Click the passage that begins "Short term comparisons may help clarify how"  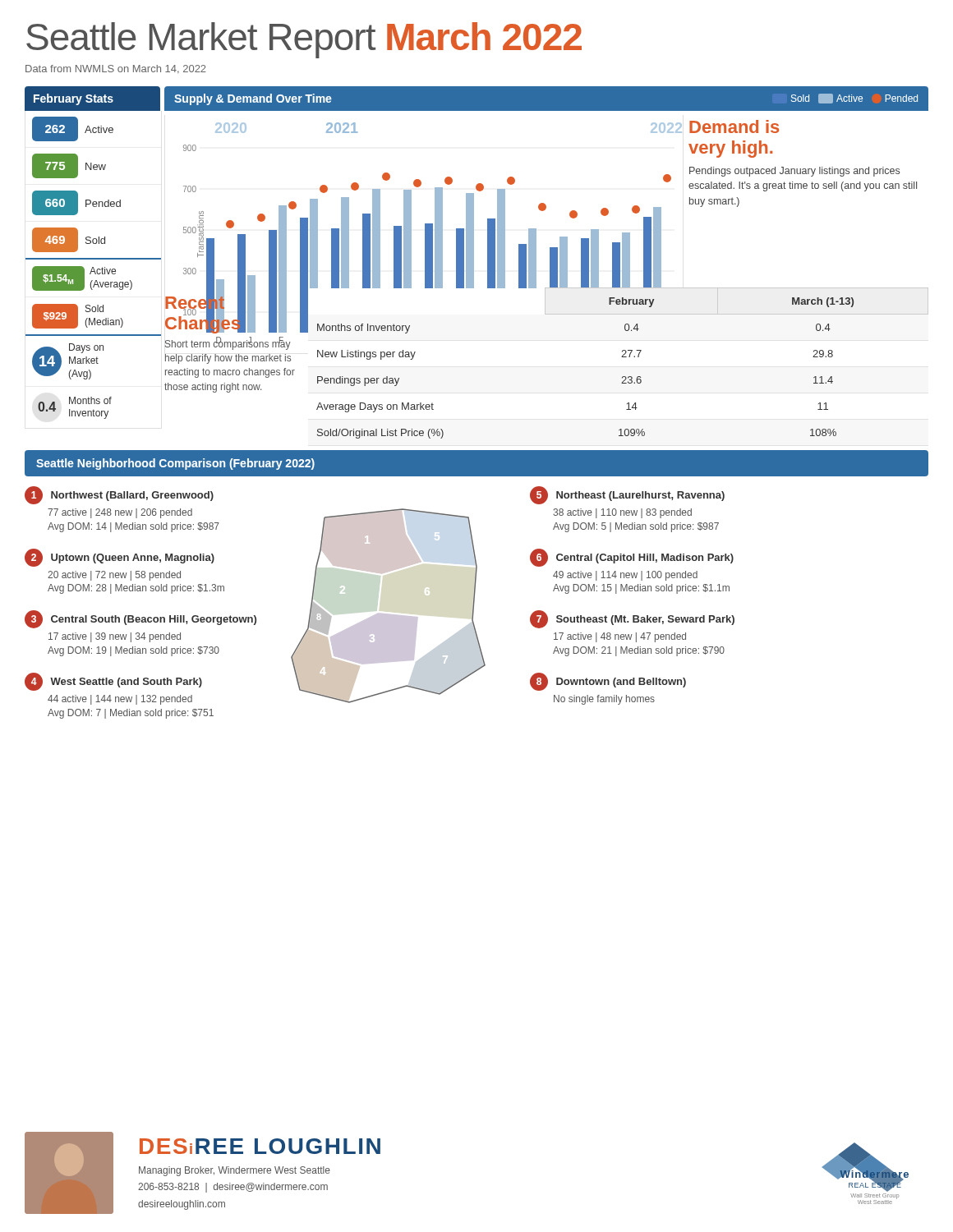click(230, 365)
